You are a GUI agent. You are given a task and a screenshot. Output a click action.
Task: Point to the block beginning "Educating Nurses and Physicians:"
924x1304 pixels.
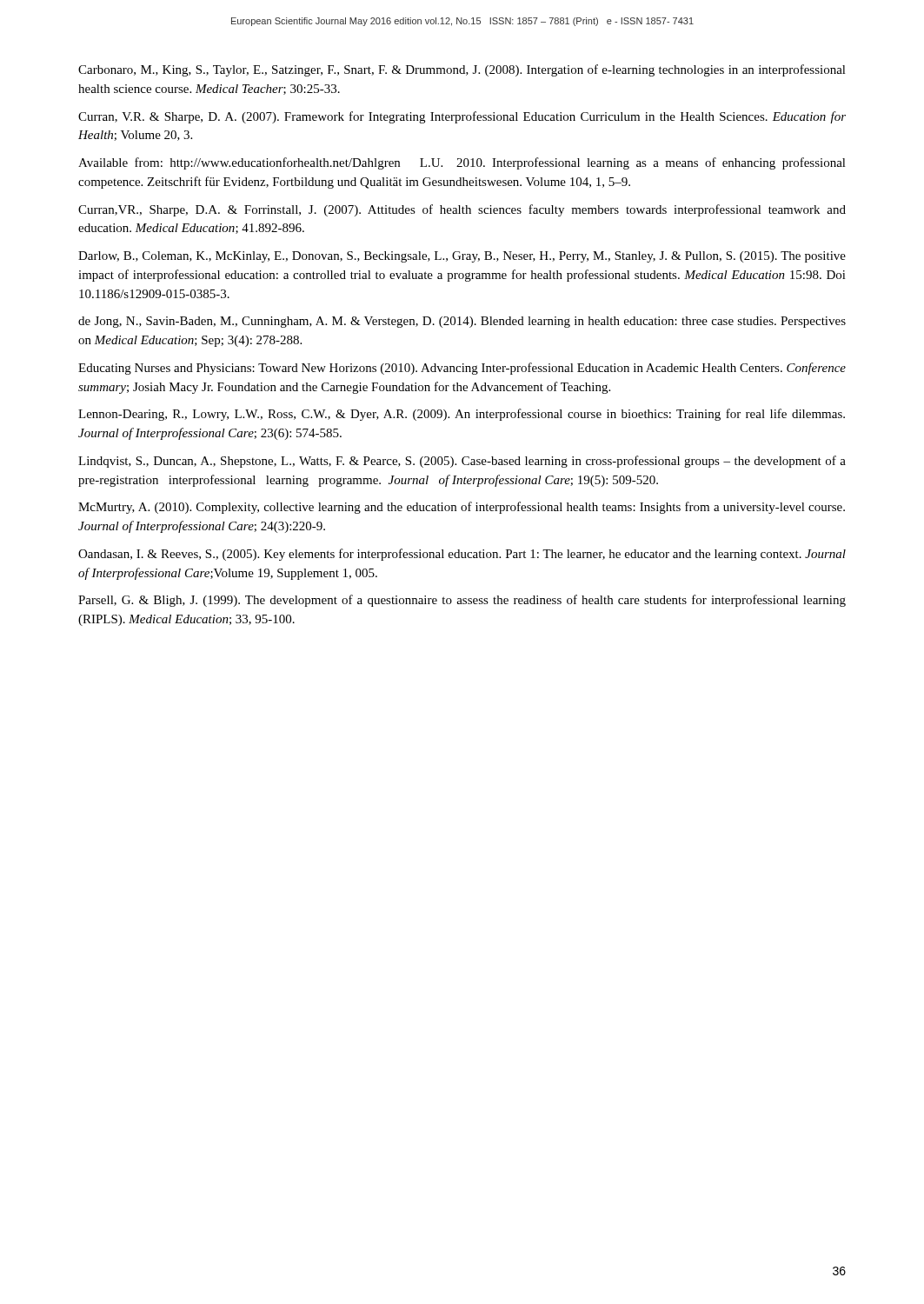(x=462, y=377)
